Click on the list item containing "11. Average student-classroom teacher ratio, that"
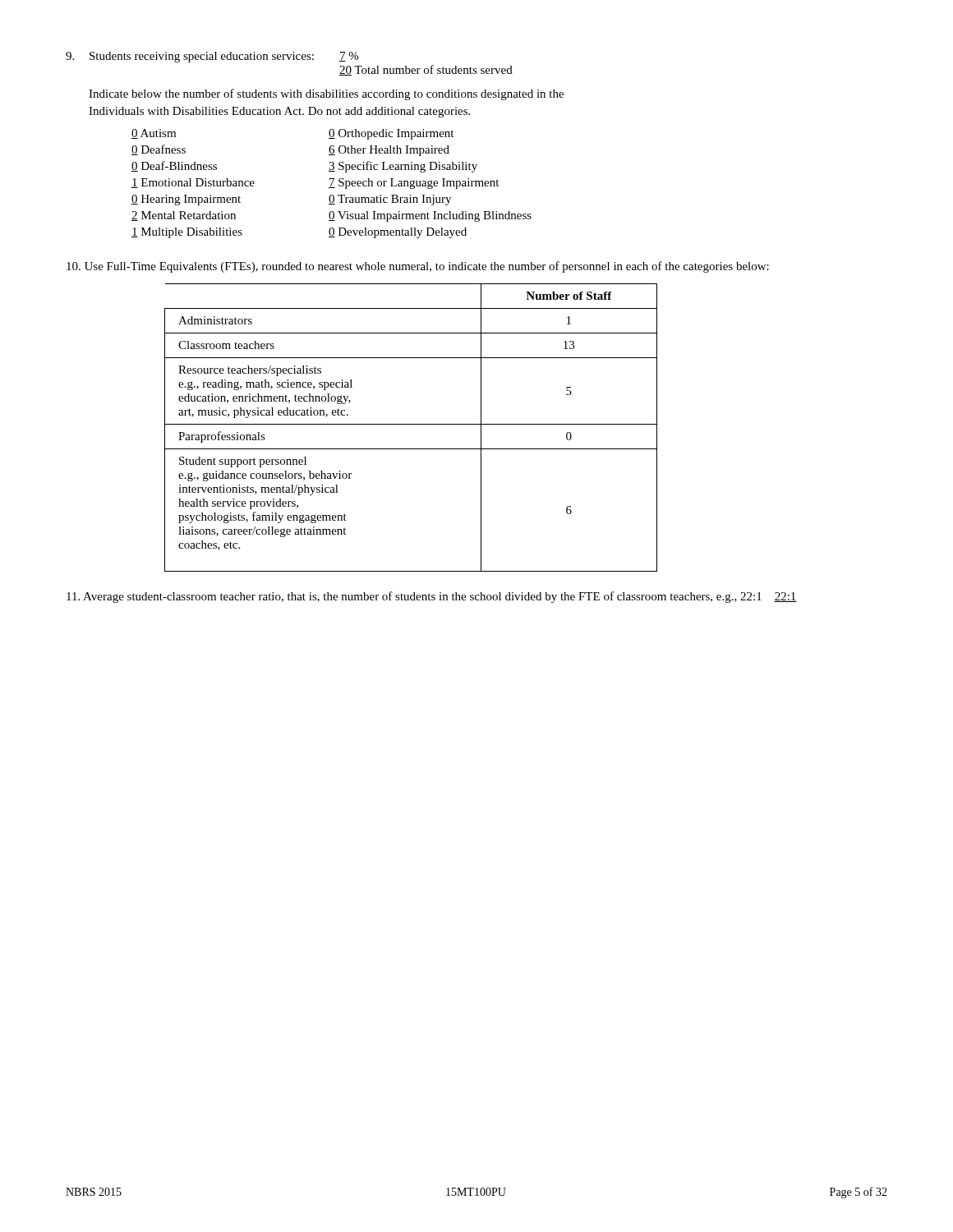953x1232 pixels. (x=431, y=596)
